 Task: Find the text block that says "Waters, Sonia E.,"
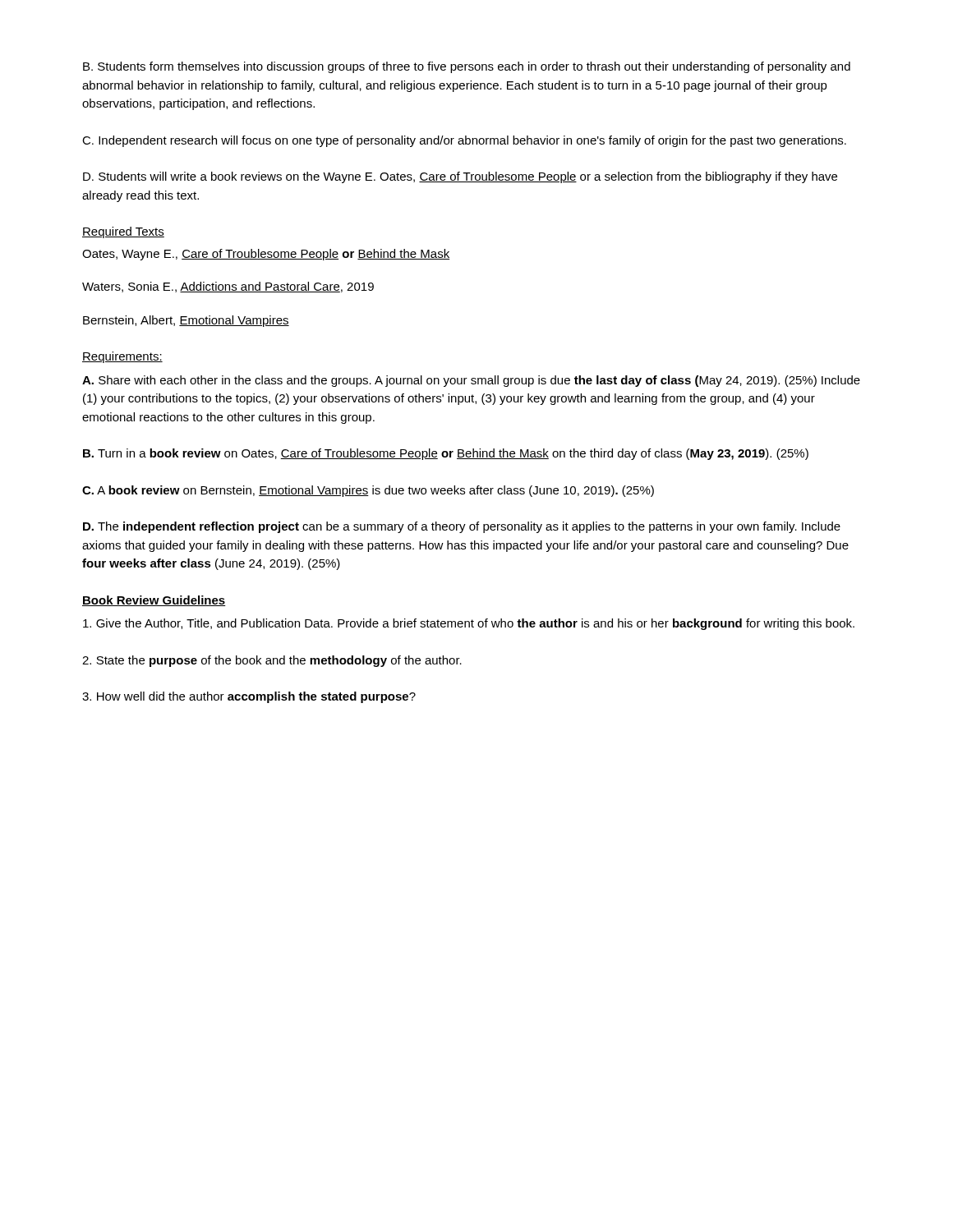[x=228, y=286]
